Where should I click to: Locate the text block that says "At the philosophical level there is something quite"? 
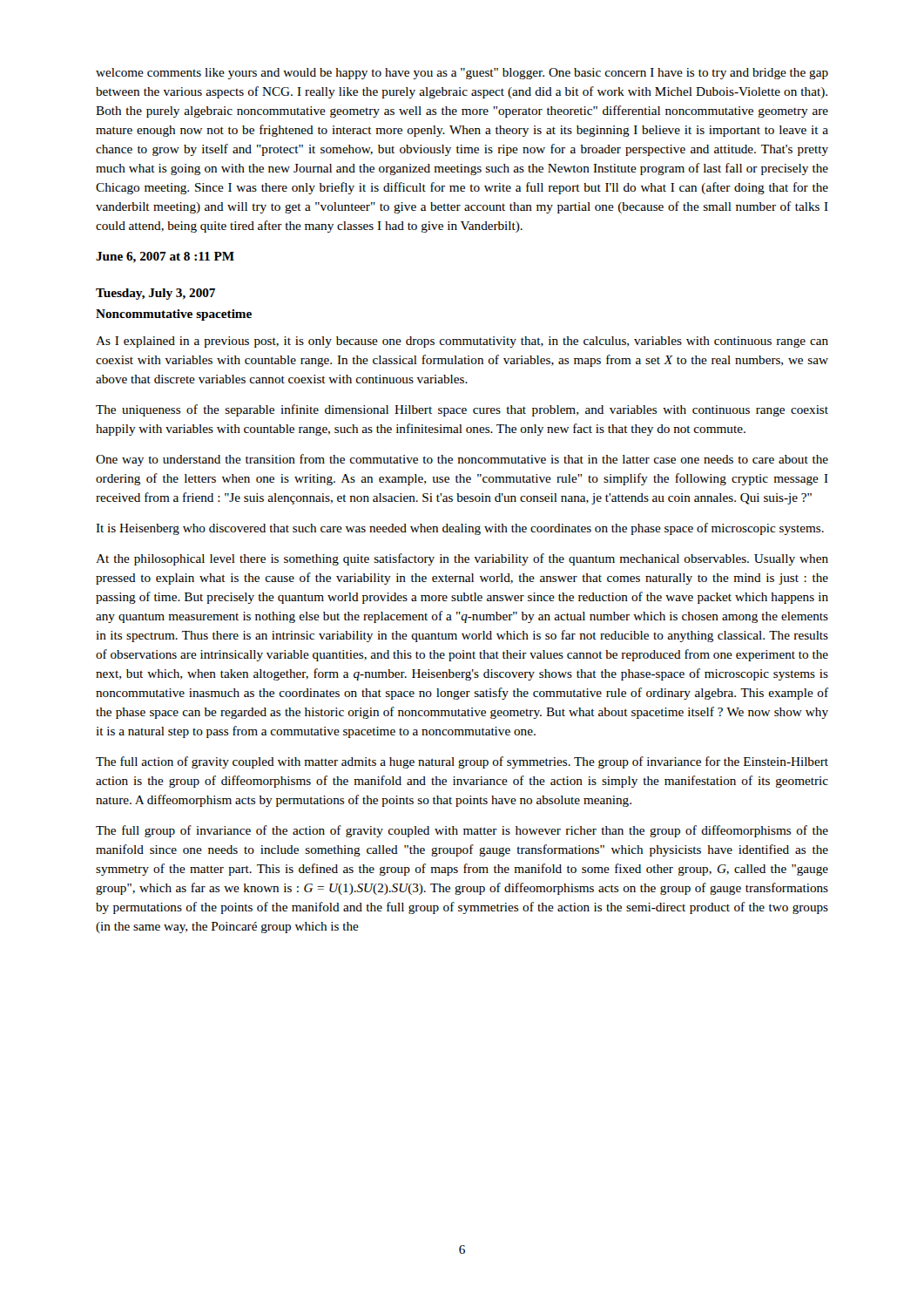coord(462,645)
